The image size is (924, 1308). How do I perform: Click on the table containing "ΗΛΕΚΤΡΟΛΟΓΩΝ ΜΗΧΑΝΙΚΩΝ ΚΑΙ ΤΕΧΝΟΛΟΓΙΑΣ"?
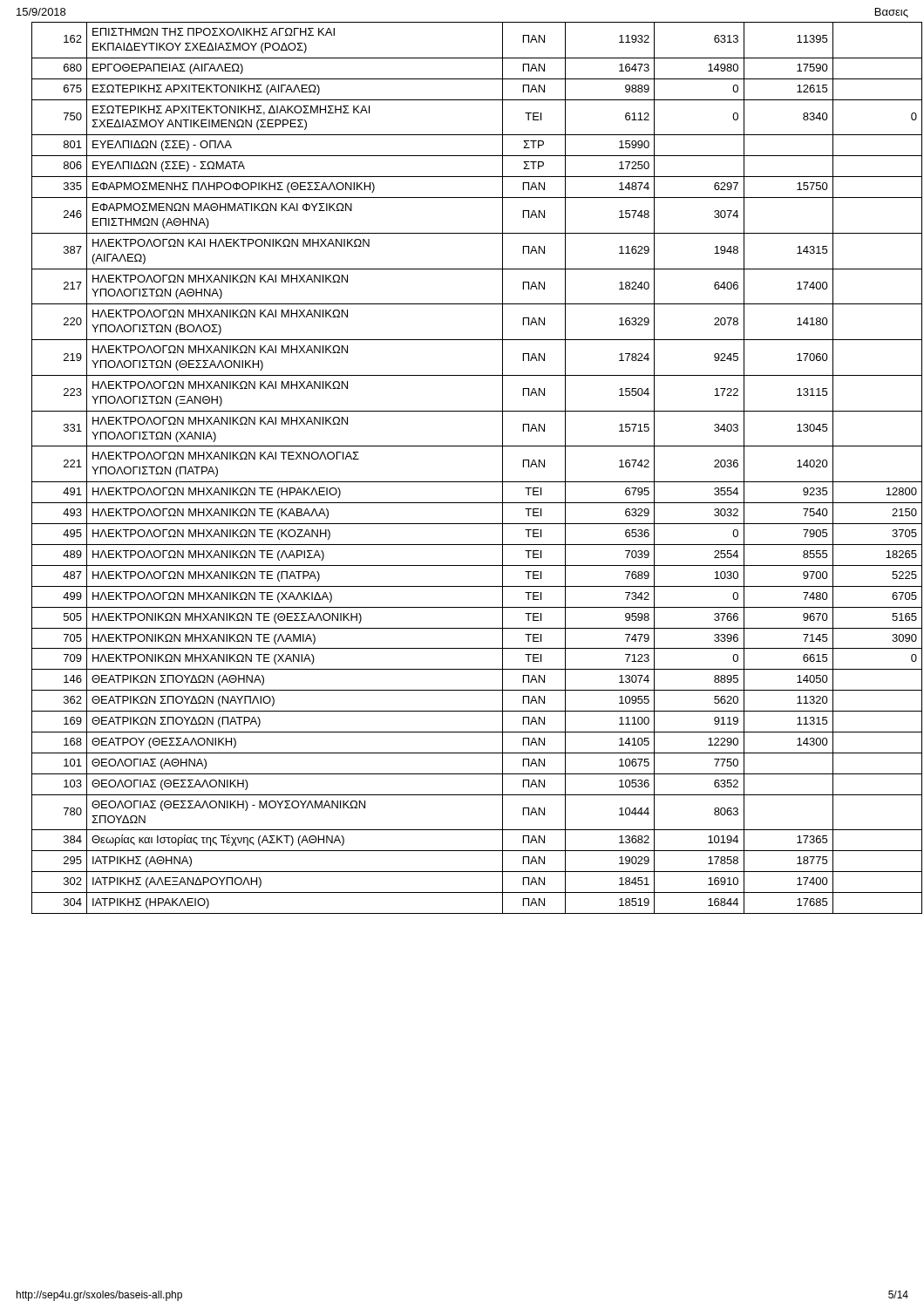coord(462,468)
